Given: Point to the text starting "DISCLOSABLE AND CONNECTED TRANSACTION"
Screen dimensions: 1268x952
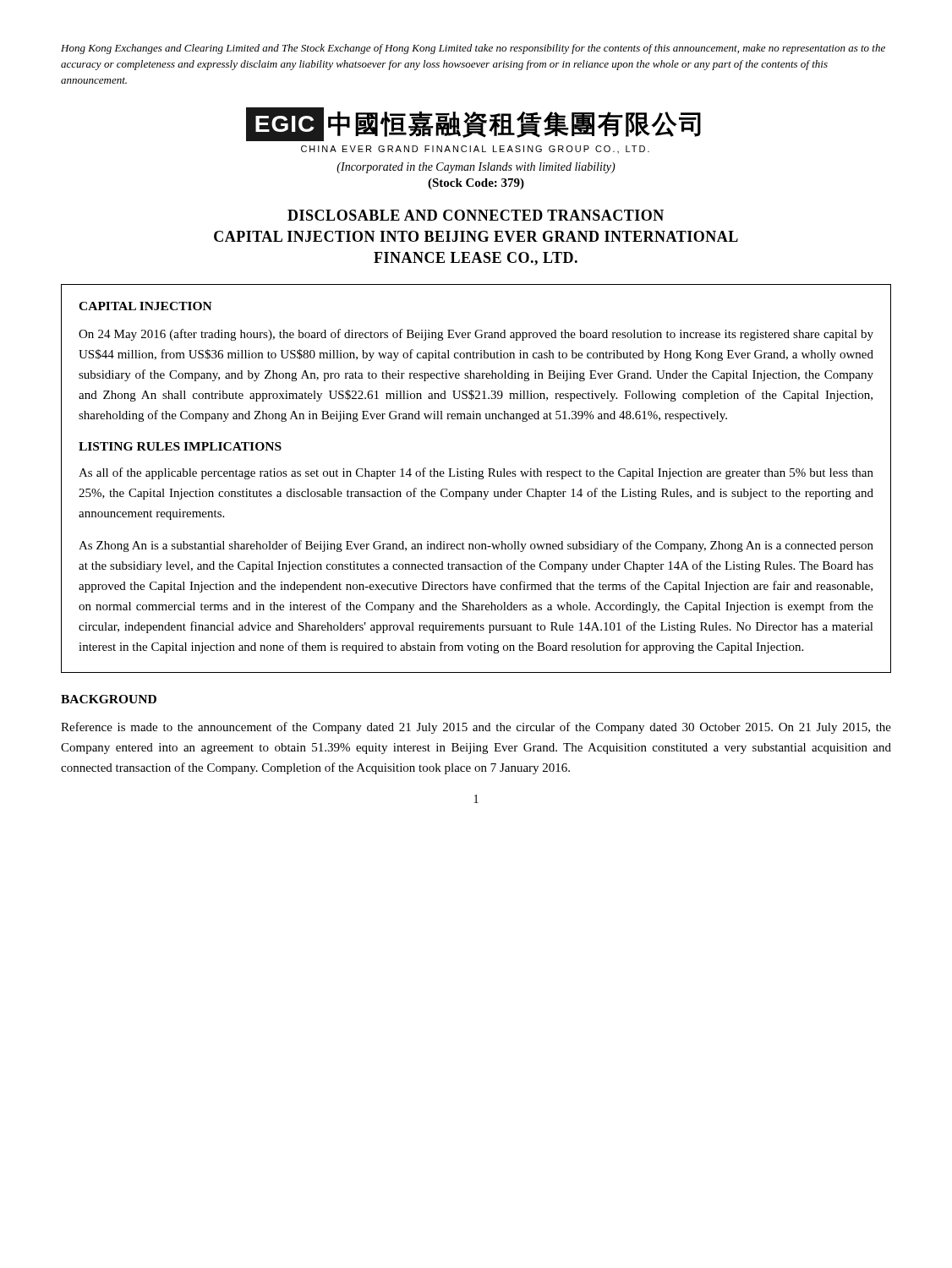Looking at the screenshot, I should pos(476,236).
